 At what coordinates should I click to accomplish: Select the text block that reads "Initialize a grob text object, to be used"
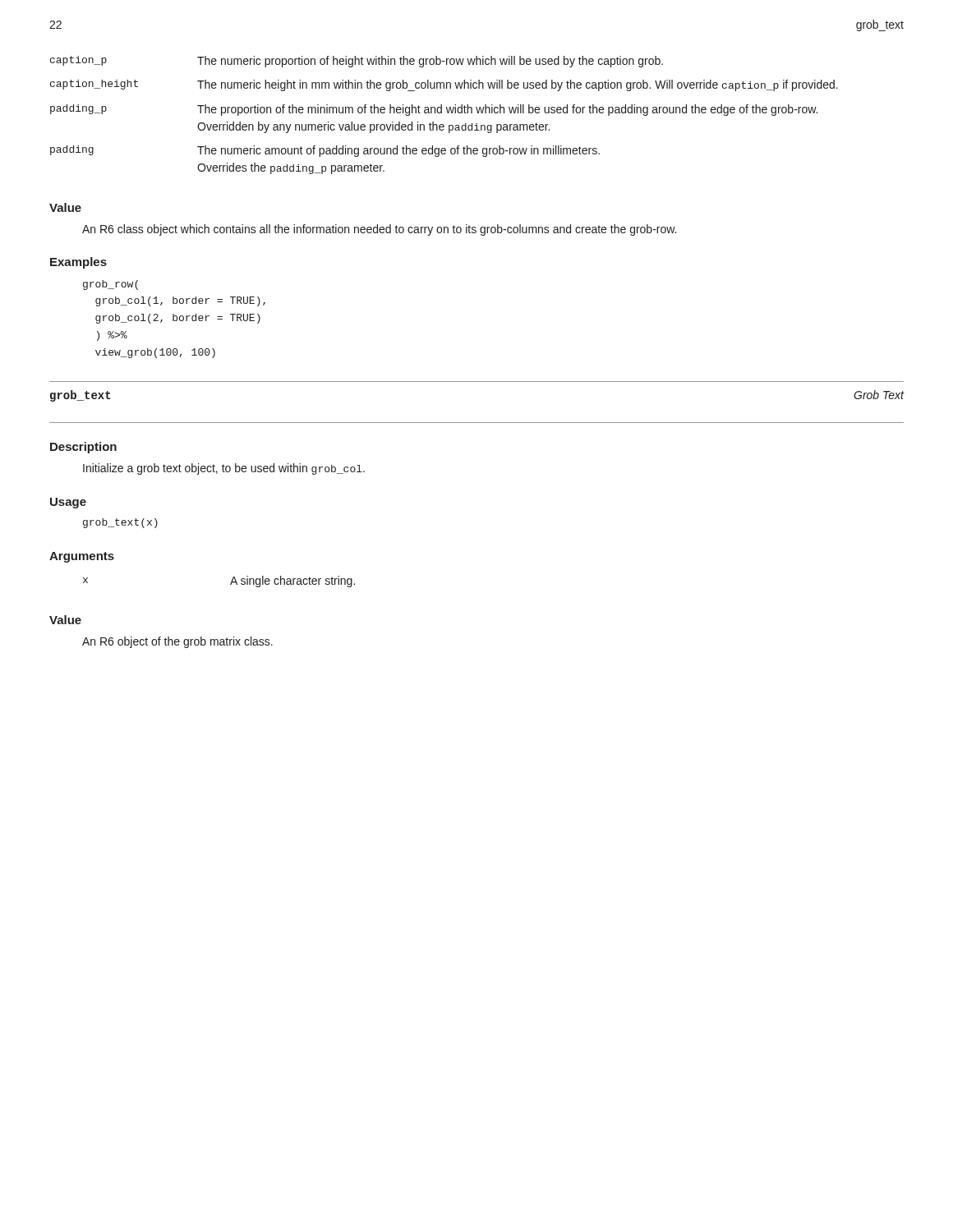click(224, 469)
